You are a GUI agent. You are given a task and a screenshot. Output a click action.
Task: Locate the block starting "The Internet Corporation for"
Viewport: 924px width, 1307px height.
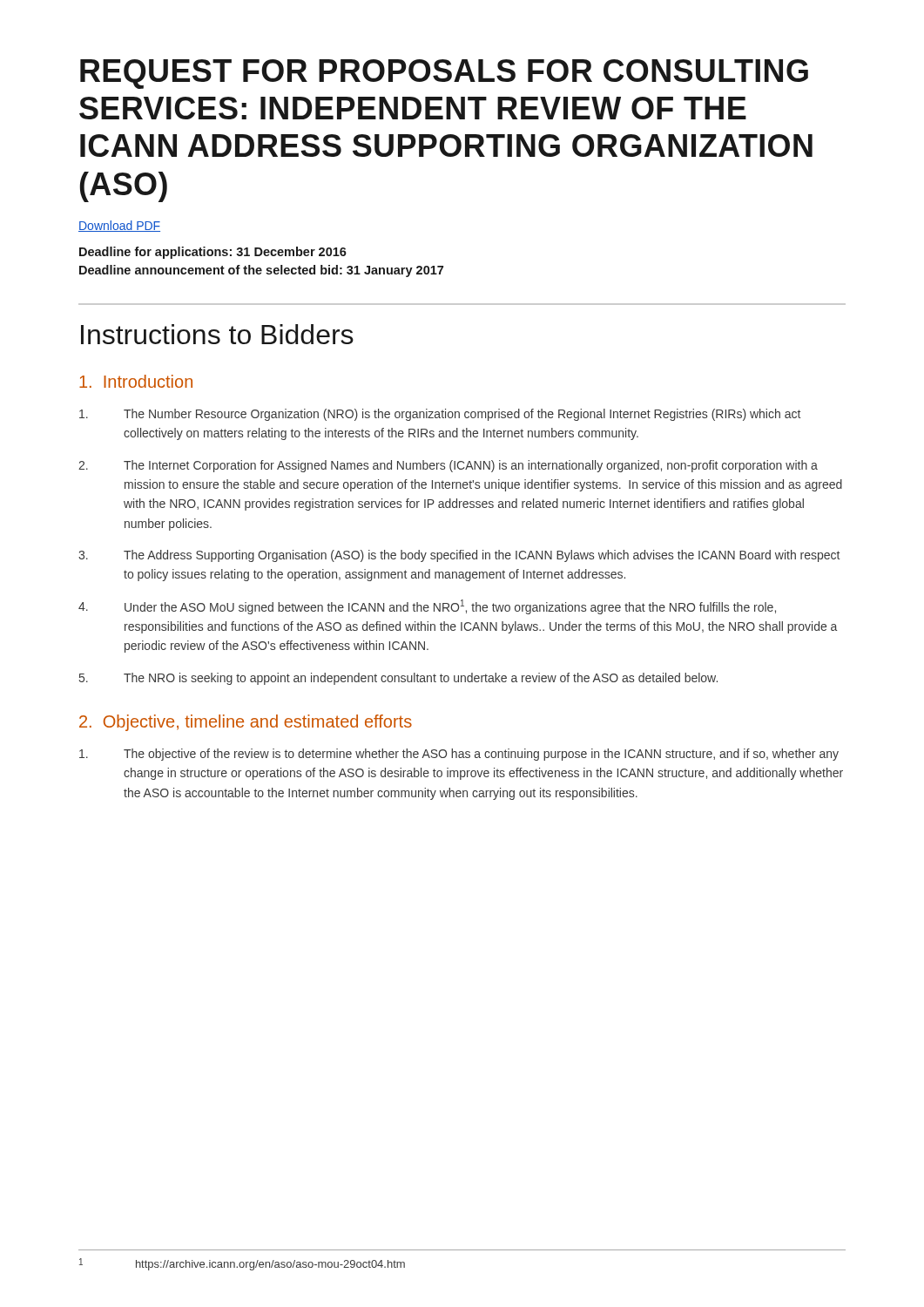462,494
